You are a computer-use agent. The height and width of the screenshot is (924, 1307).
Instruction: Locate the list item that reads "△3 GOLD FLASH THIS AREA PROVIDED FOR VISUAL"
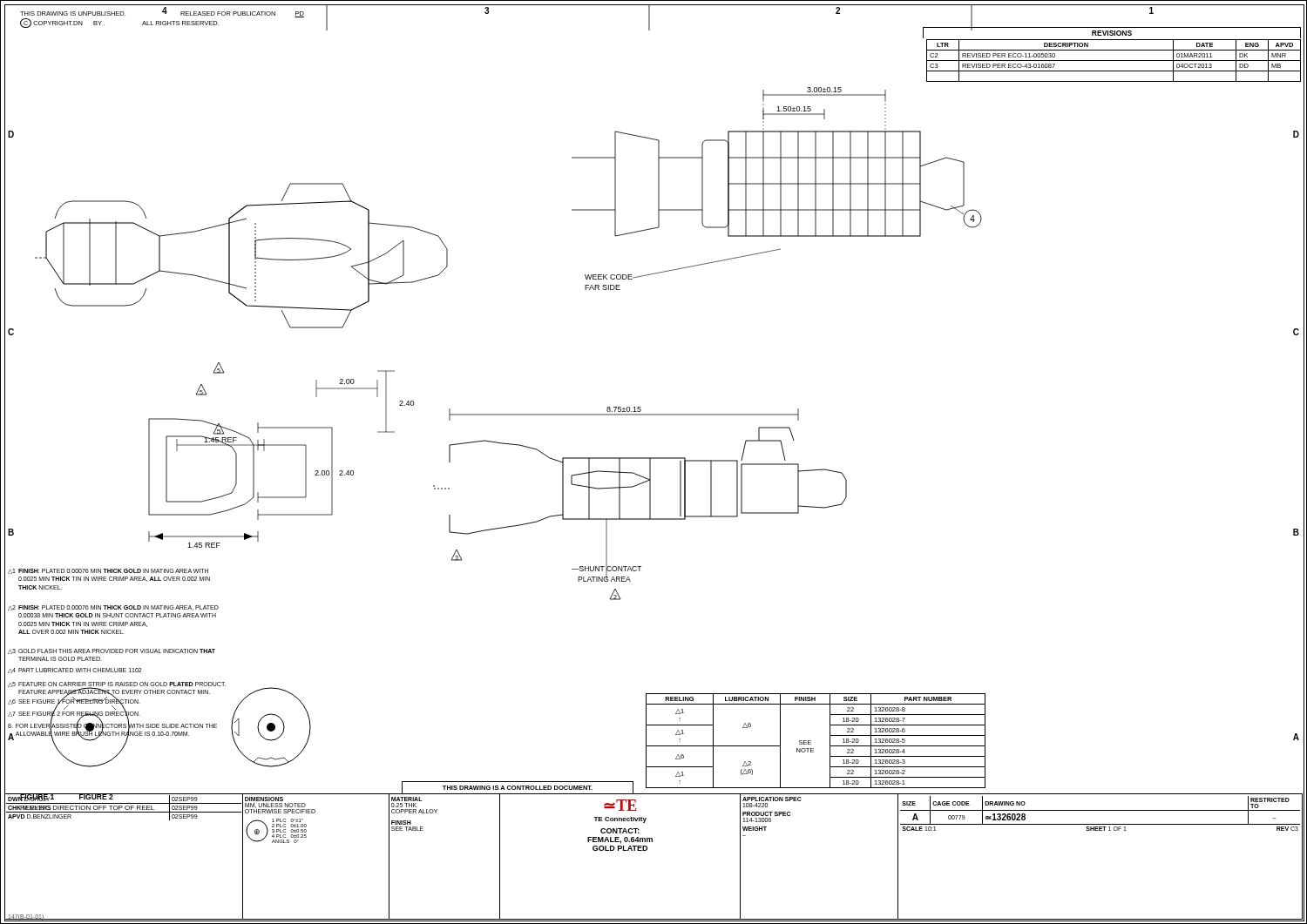pos(112,655)
